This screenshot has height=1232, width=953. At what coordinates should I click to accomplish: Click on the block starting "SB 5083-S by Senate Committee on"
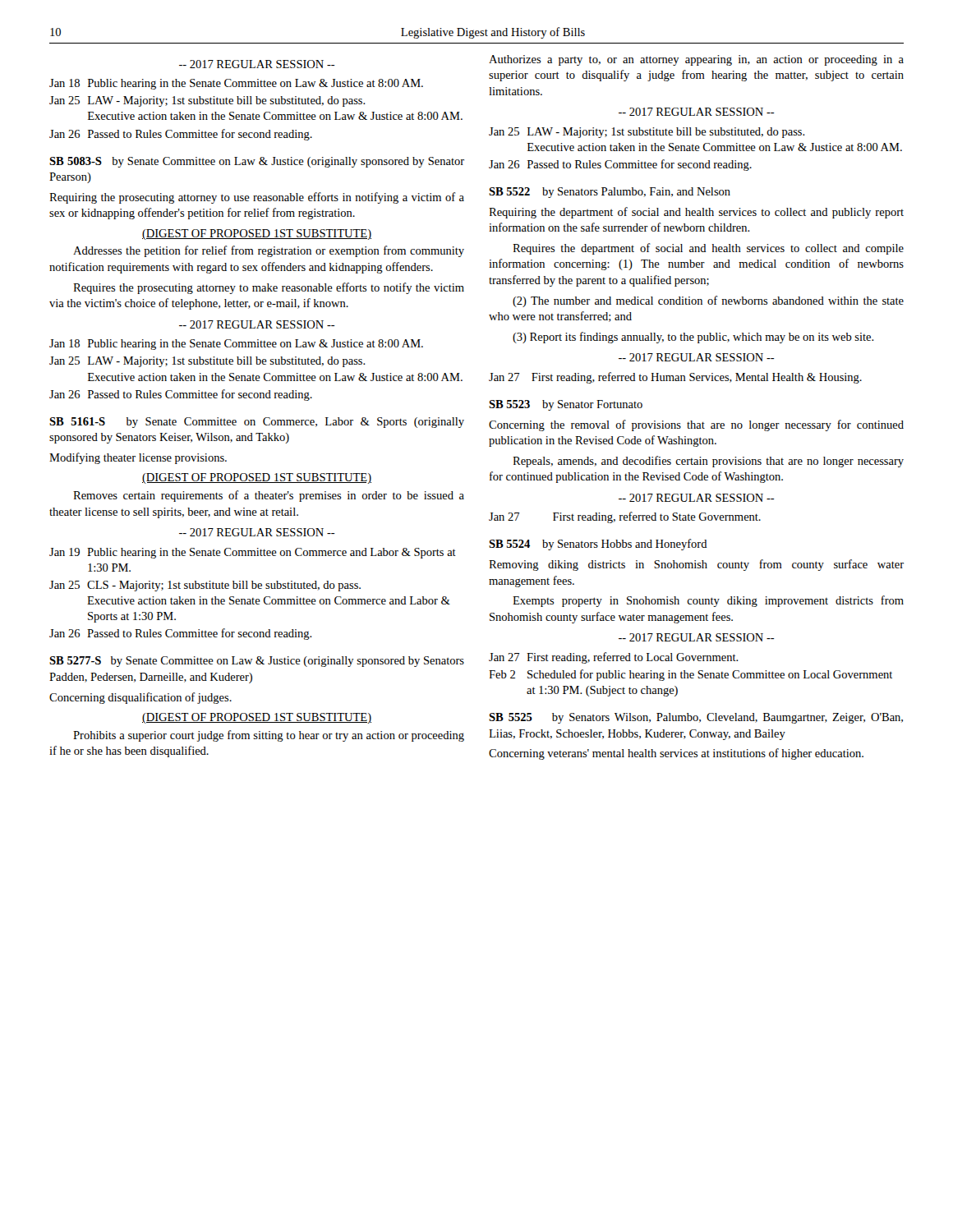[257, 279]
